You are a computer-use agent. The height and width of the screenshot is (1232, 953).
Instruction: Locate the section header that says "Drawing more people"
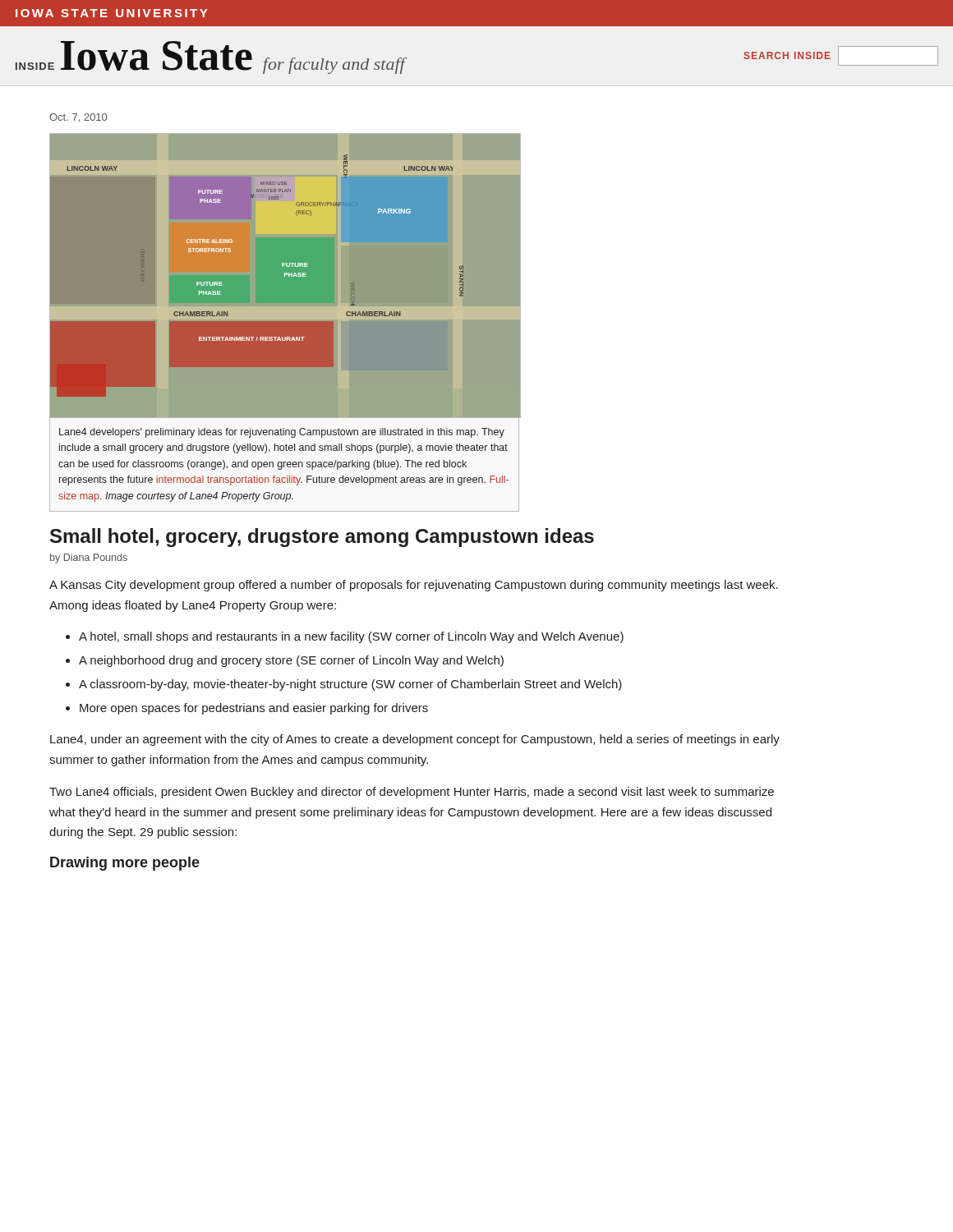(124, 863)
